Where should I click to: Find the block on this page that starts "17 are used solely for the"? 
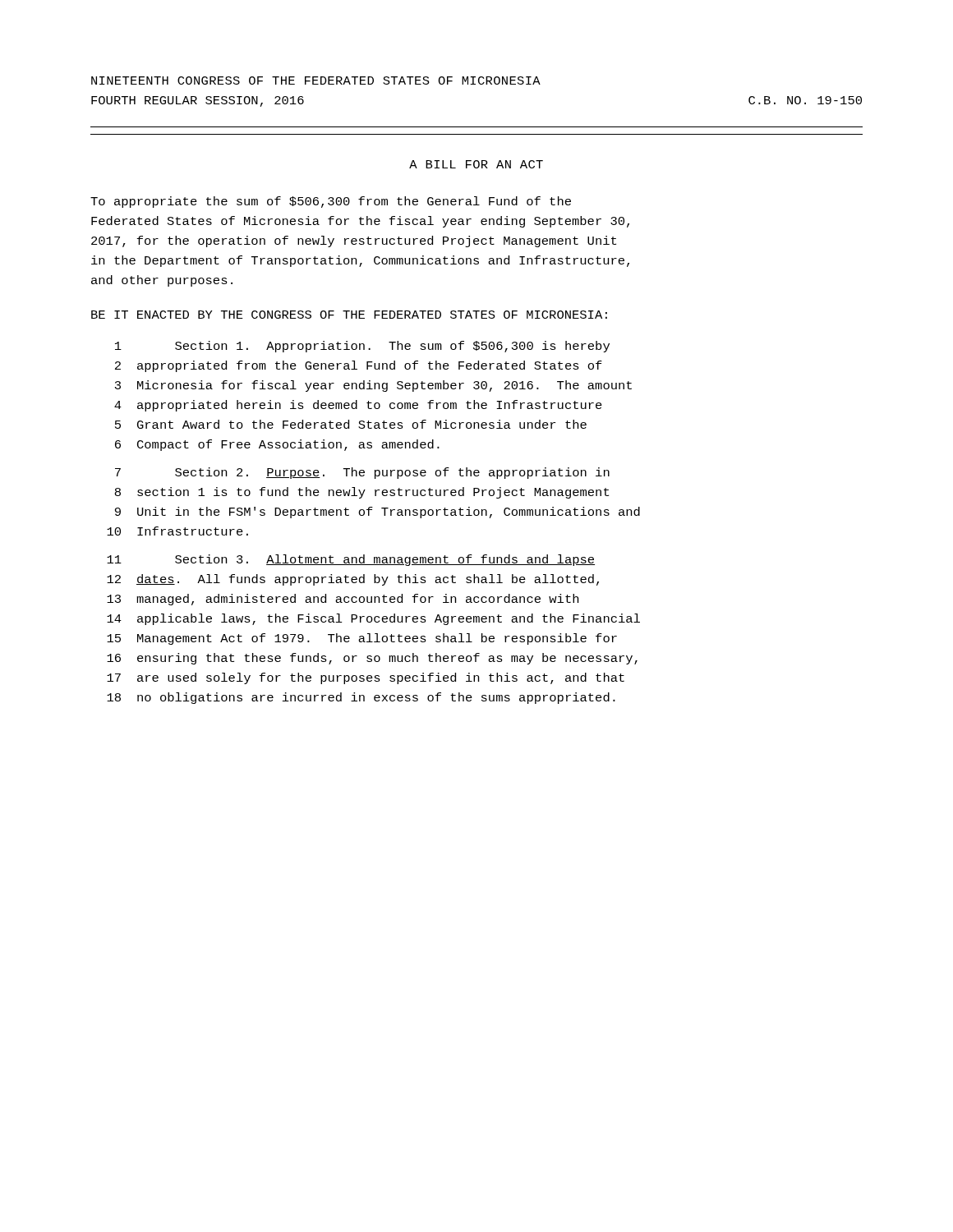click(476, 679)
